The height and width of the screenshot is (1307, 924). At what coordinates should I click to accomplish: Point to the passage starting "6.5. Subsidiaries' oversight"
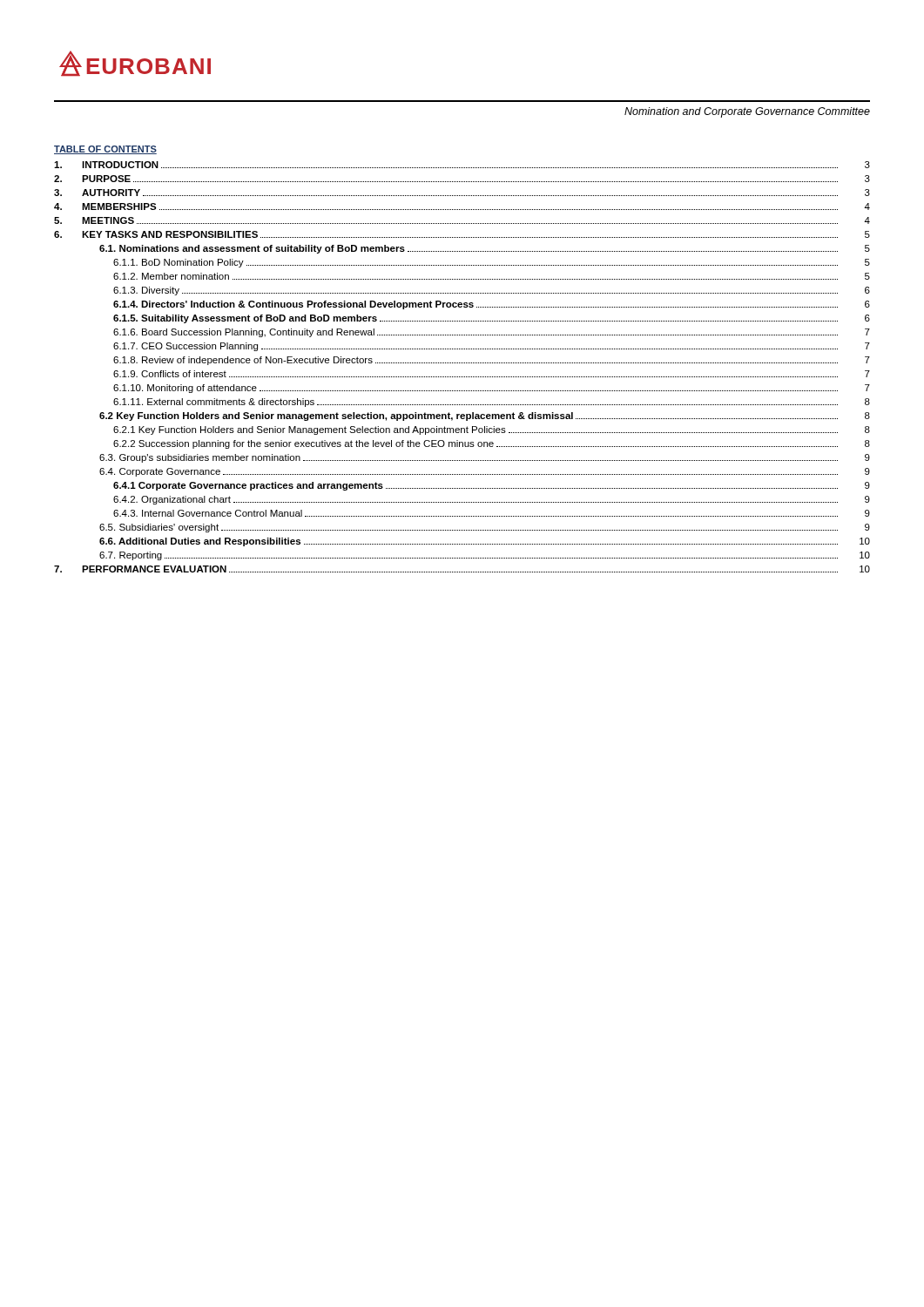[x=462, y=527]
